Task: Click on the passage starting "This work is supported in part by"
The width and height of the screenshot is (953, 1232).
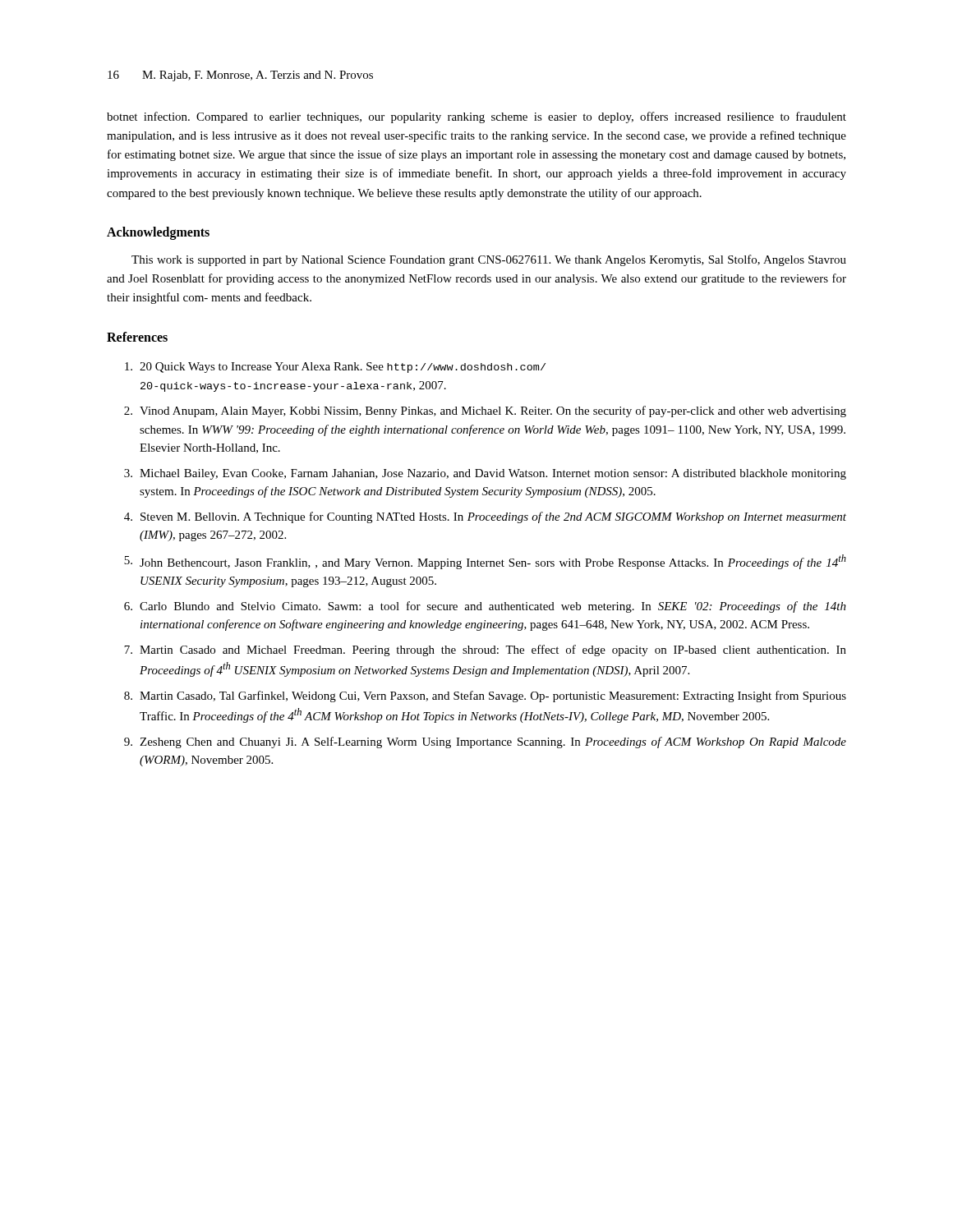Action: [x=476, y=279]
